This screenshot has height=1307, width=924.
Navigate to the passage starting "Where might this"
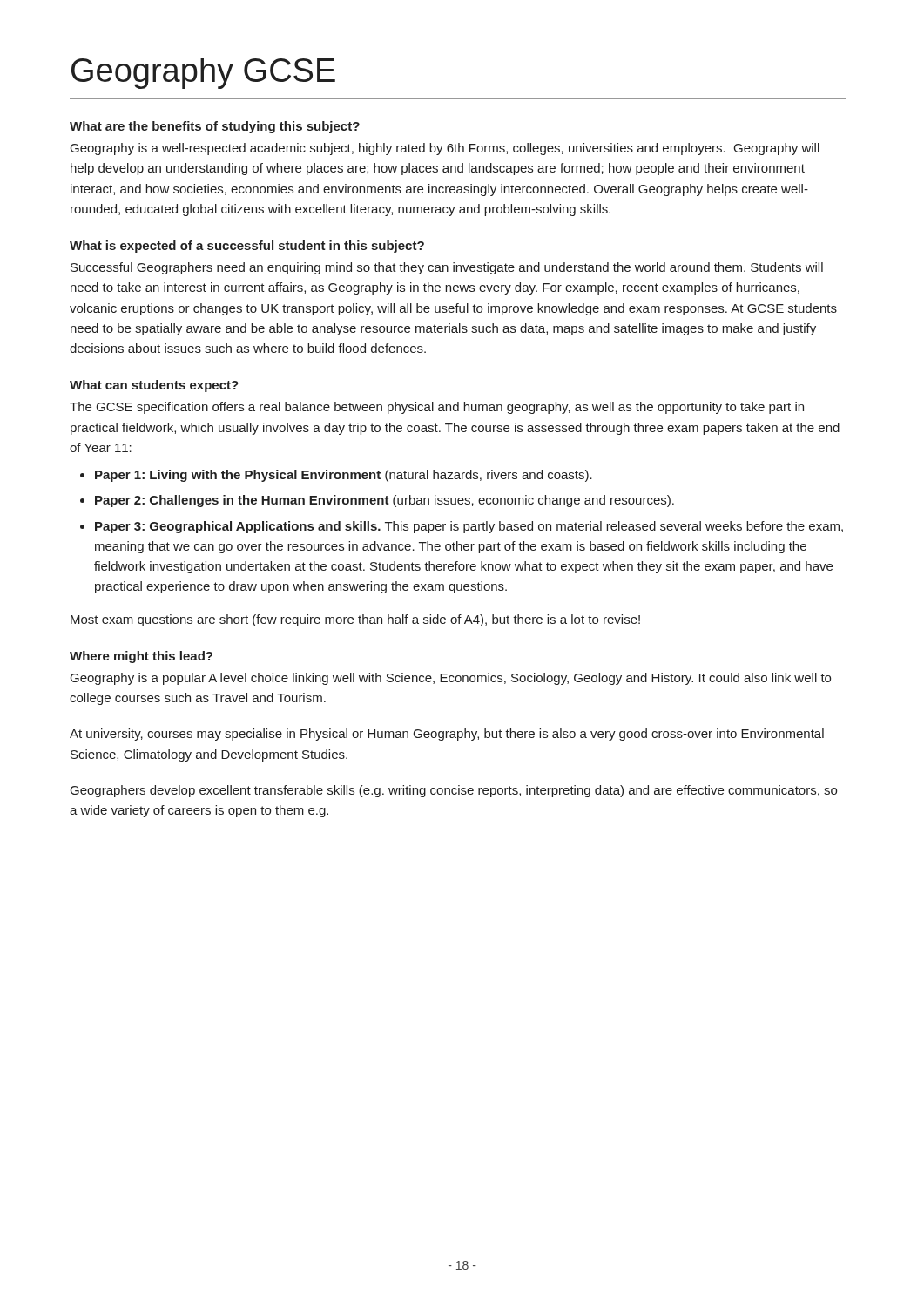(x=142, y=655)
